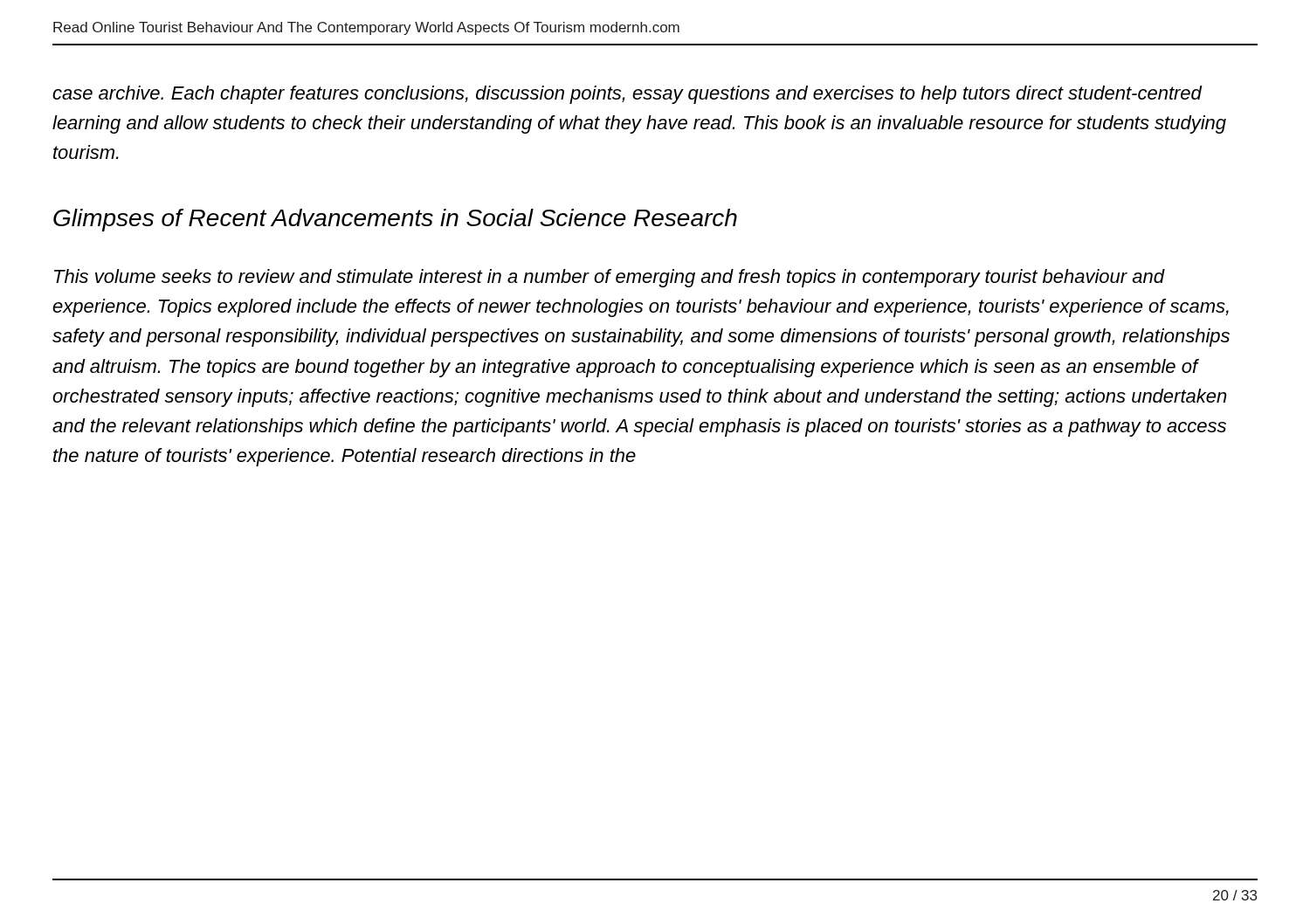Find the text block that says "case archive. Each chapter"

[639, 123]
